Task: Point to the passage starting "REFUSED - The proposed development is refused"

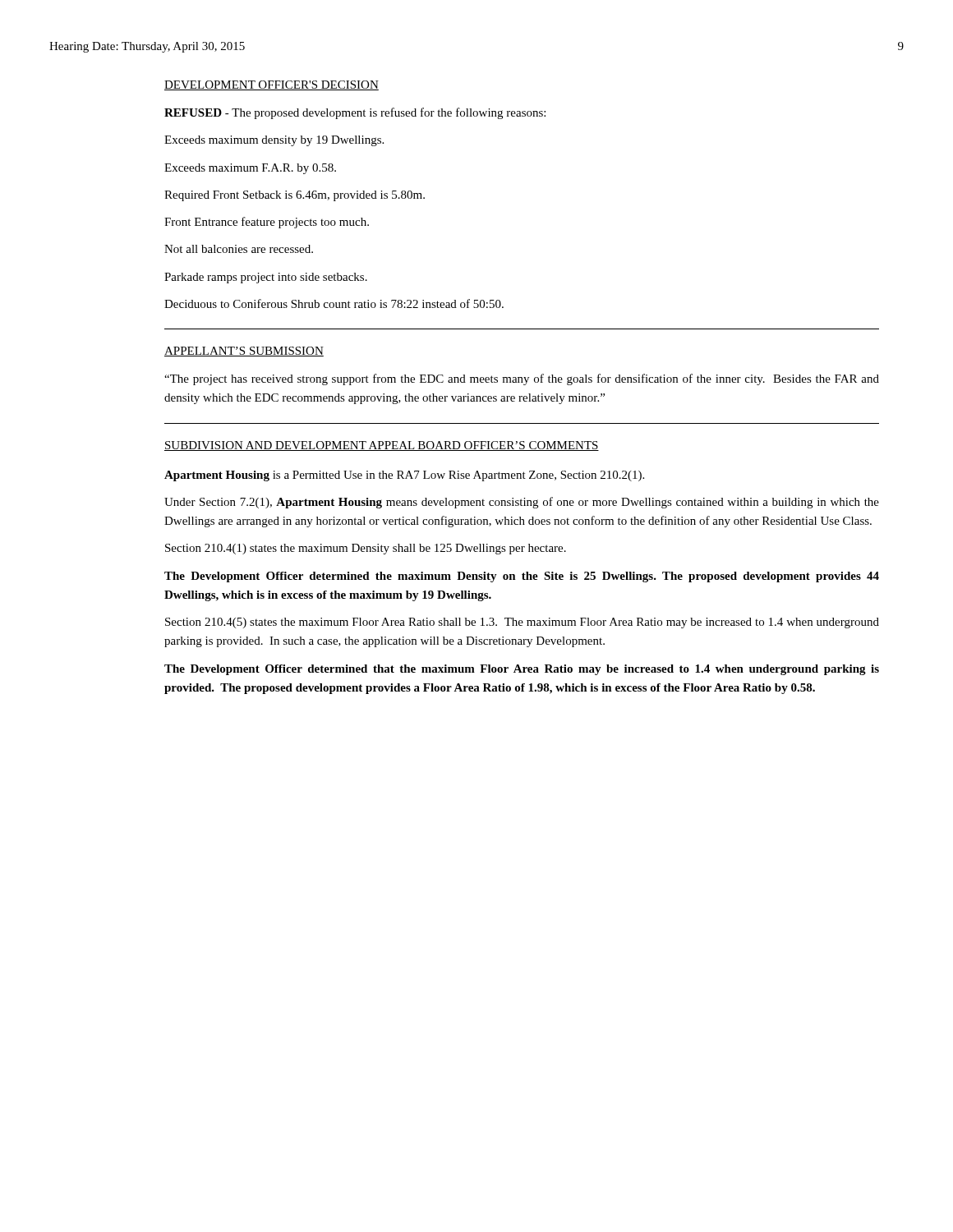Action: click(356, 113)
